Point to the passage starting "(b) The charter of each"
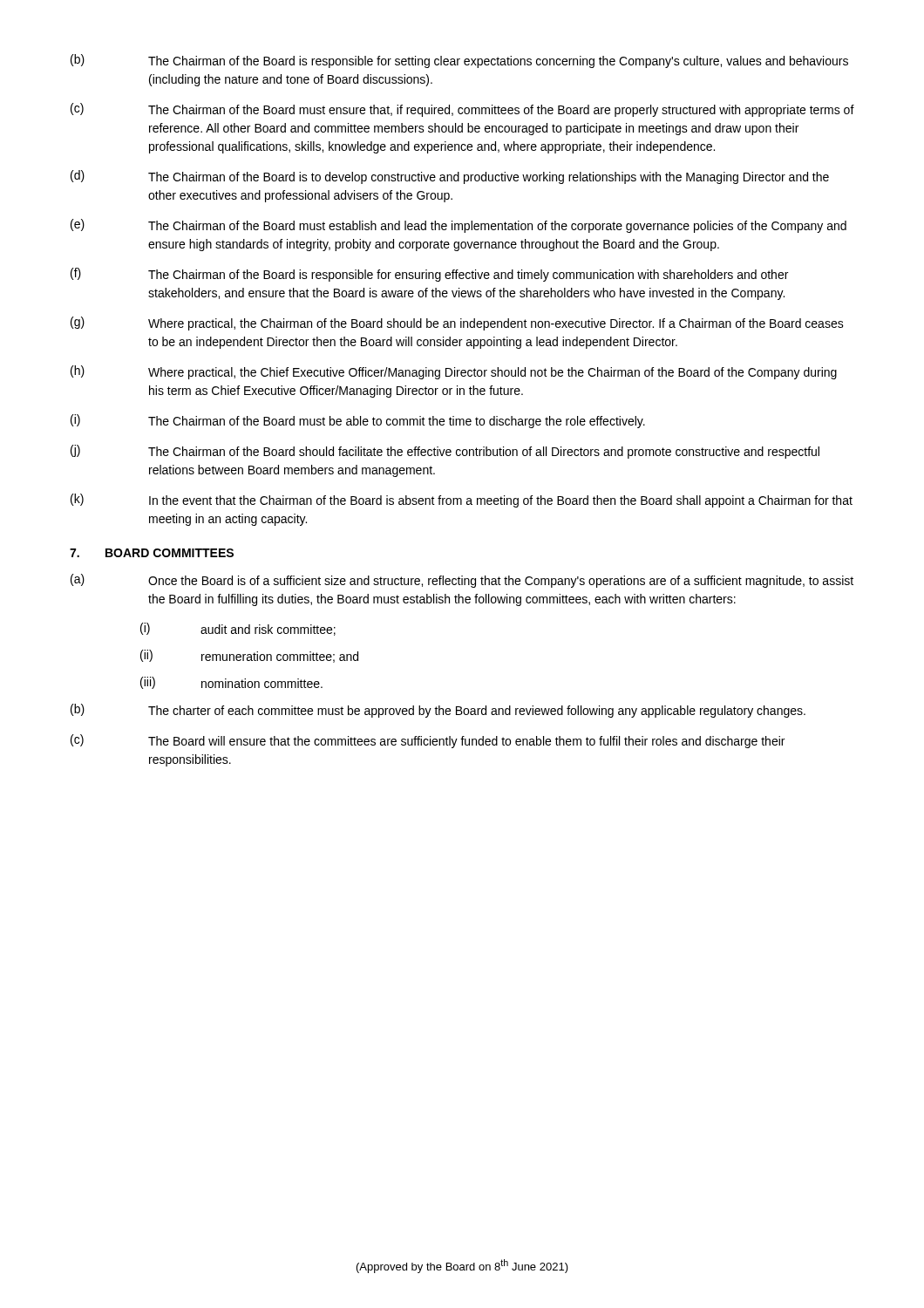 pos(462,711)
